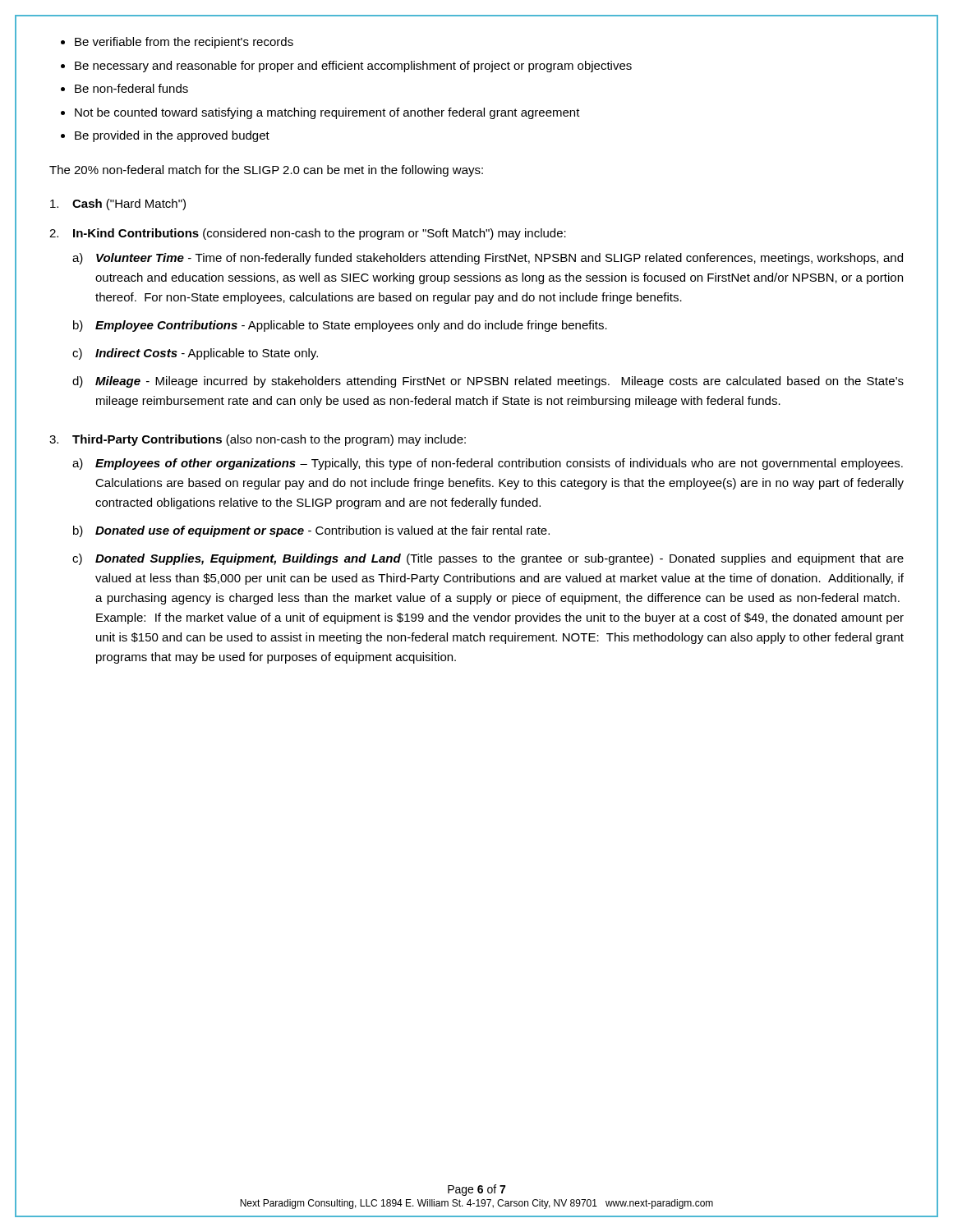The height and width of the screenshot is (1232, 953).
Task: Point to "Cash ("Hard Match")"
Action: 118,205
